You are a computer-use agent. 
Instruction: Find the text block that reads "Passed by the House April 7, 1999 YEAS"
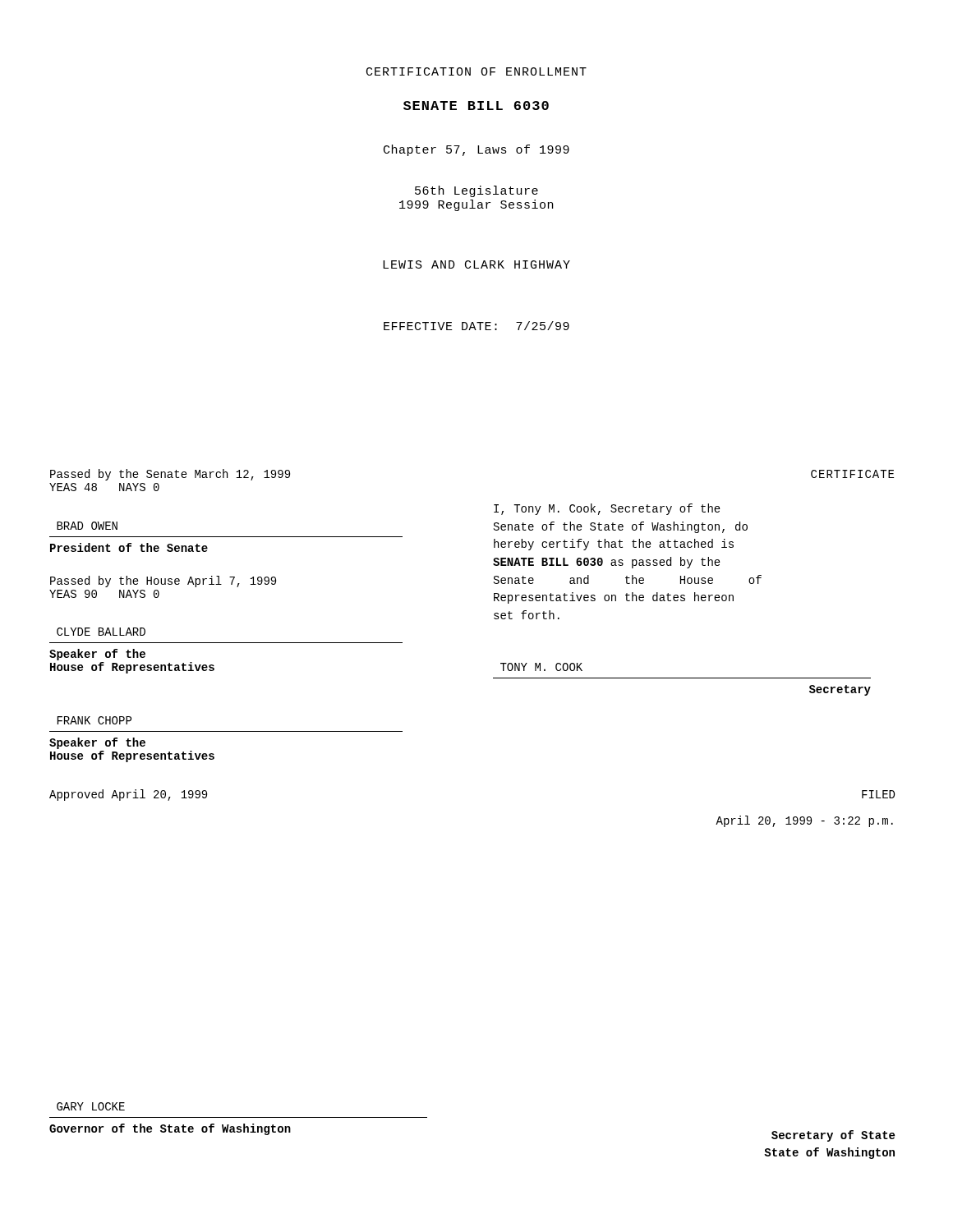click(163, 588)
